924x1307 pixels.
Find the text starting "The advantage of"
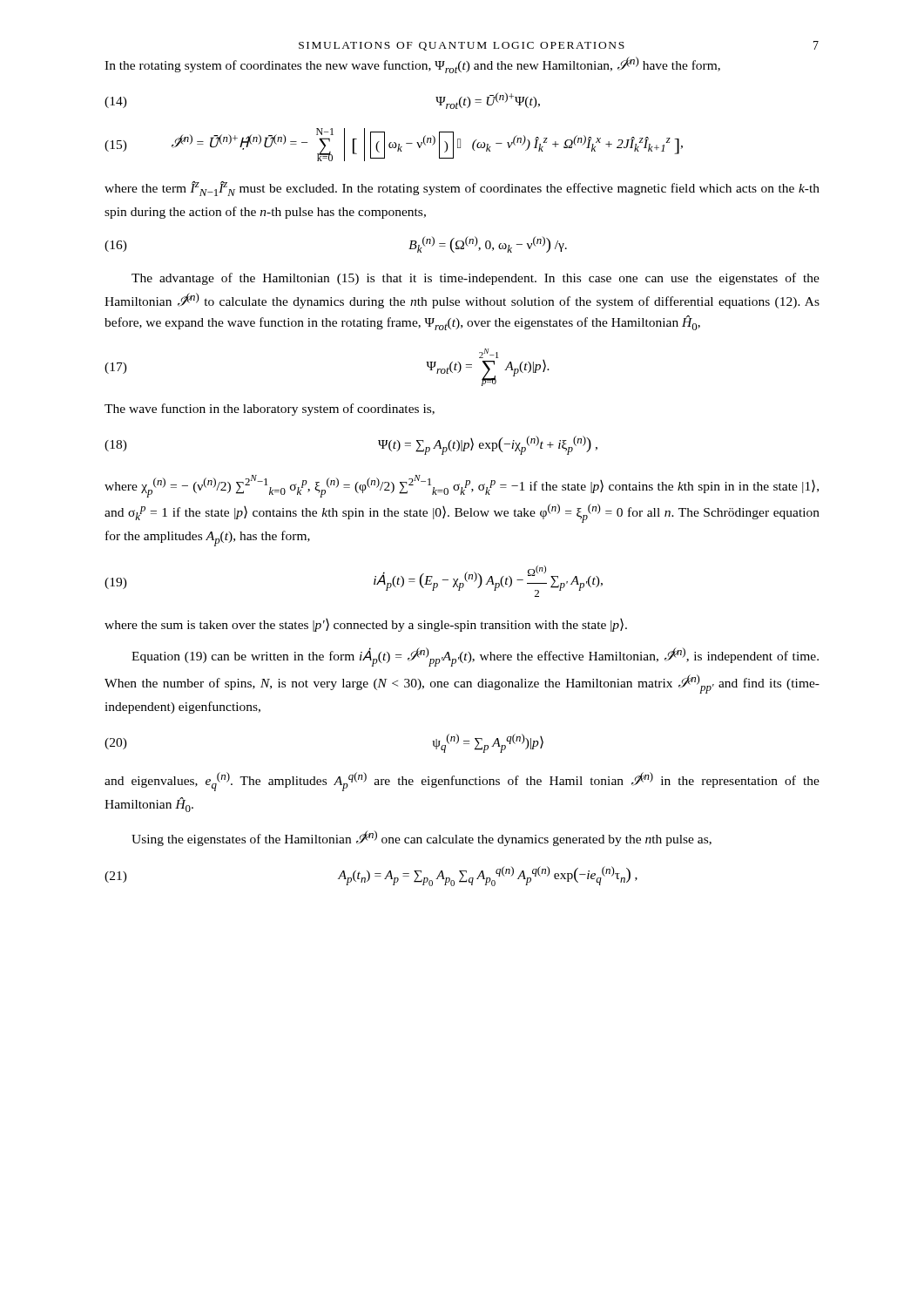tap(462, 302)
